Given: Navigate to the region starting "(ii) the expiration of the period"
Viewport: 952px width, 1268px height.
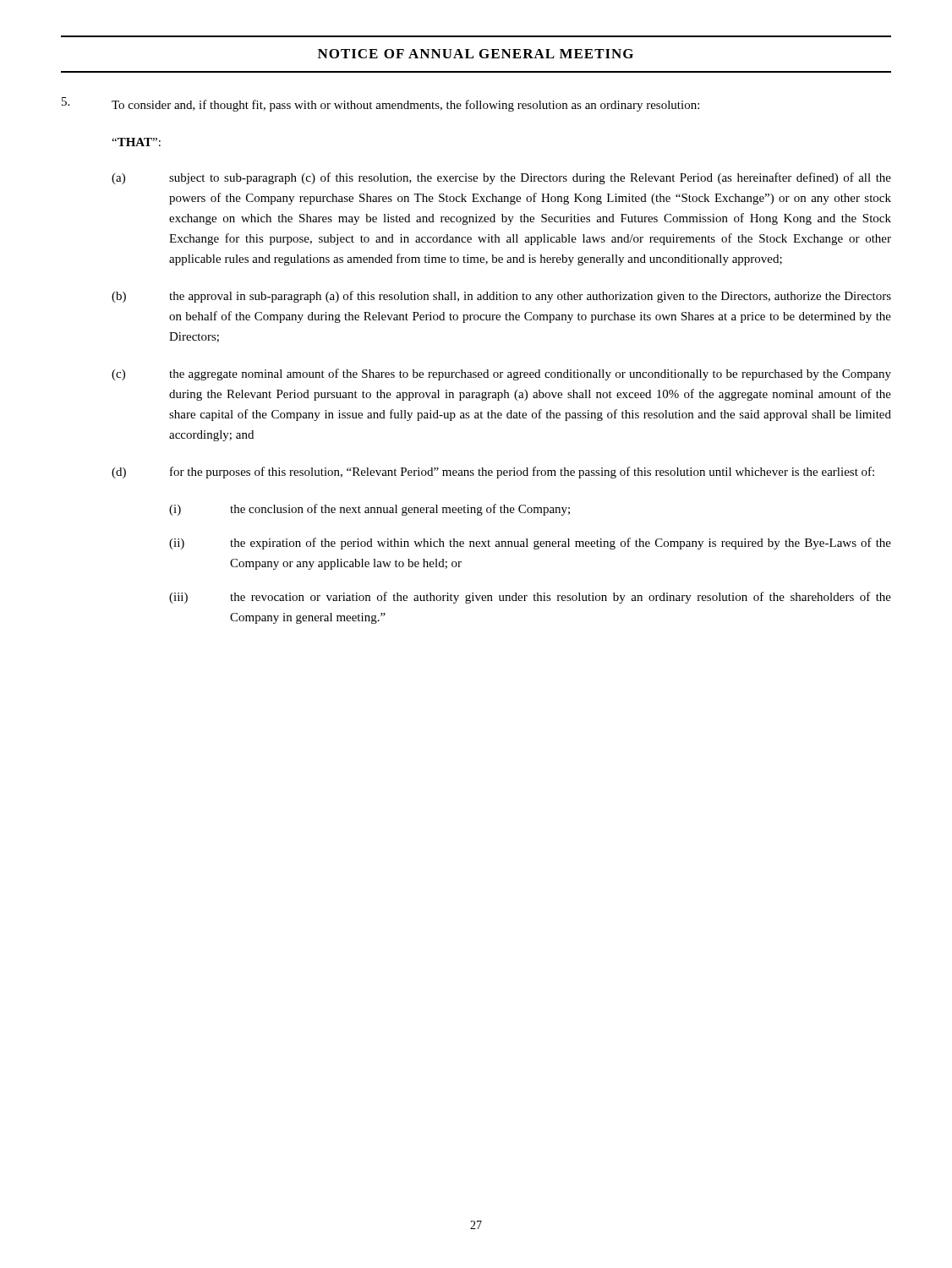Looking at the screenshot, I should pyautogui.click(x=530, y=553).
